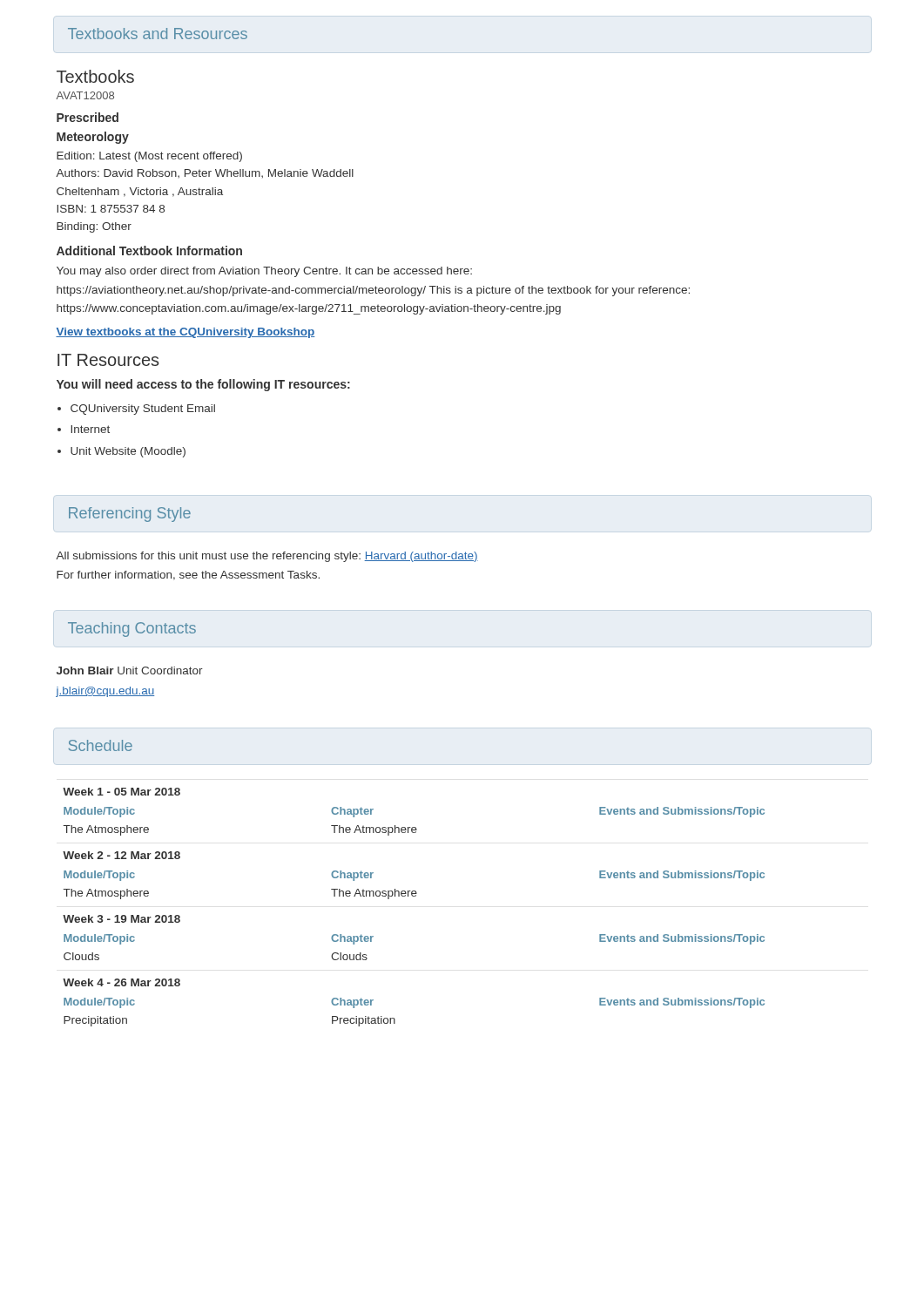
Task: Click on the text block that reads "View textbooks at the CQUniversity"
Action: (185, 333)
